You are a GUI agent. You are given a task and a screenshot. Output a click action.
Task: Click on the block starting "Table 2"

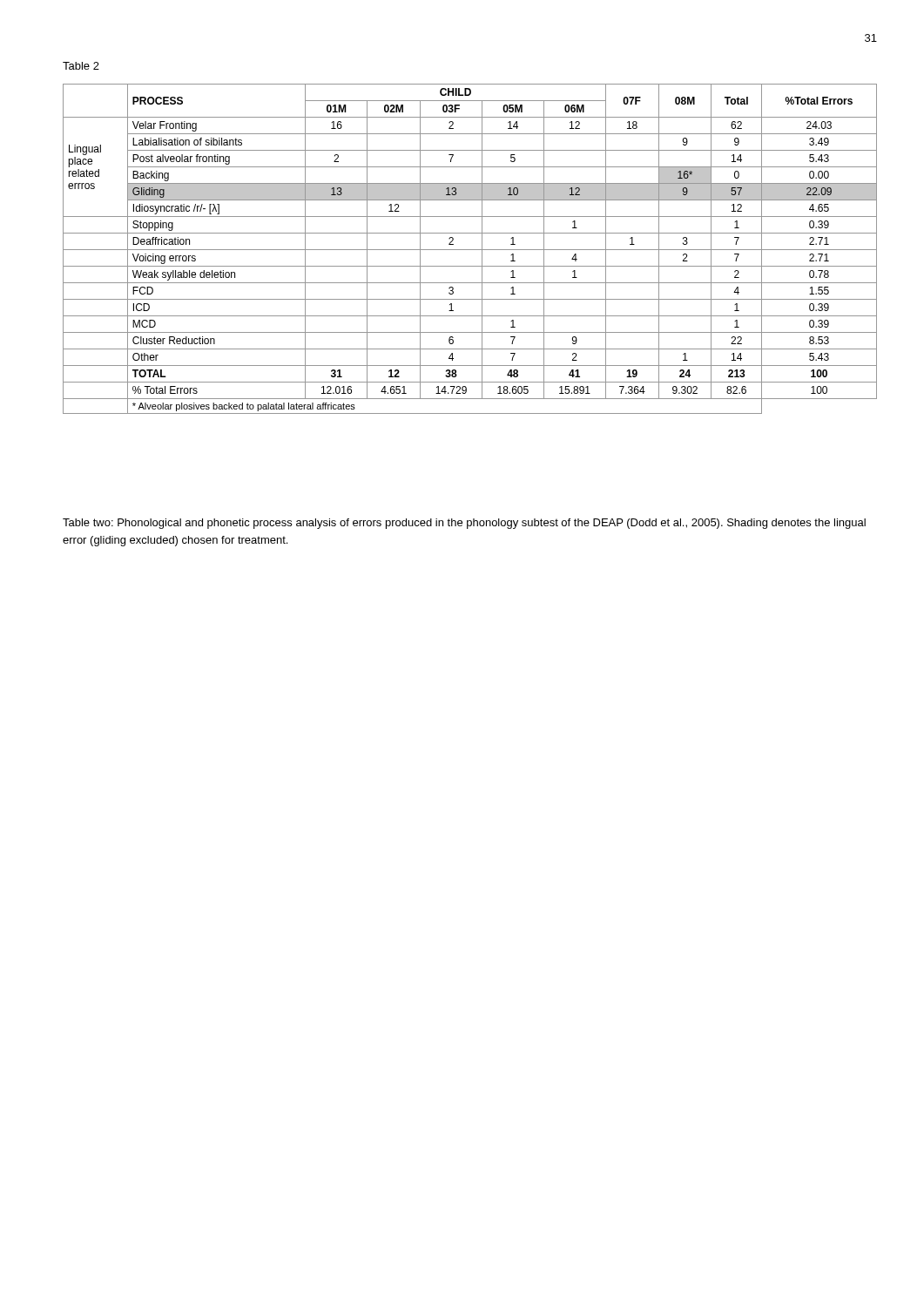tap(81, 66)
